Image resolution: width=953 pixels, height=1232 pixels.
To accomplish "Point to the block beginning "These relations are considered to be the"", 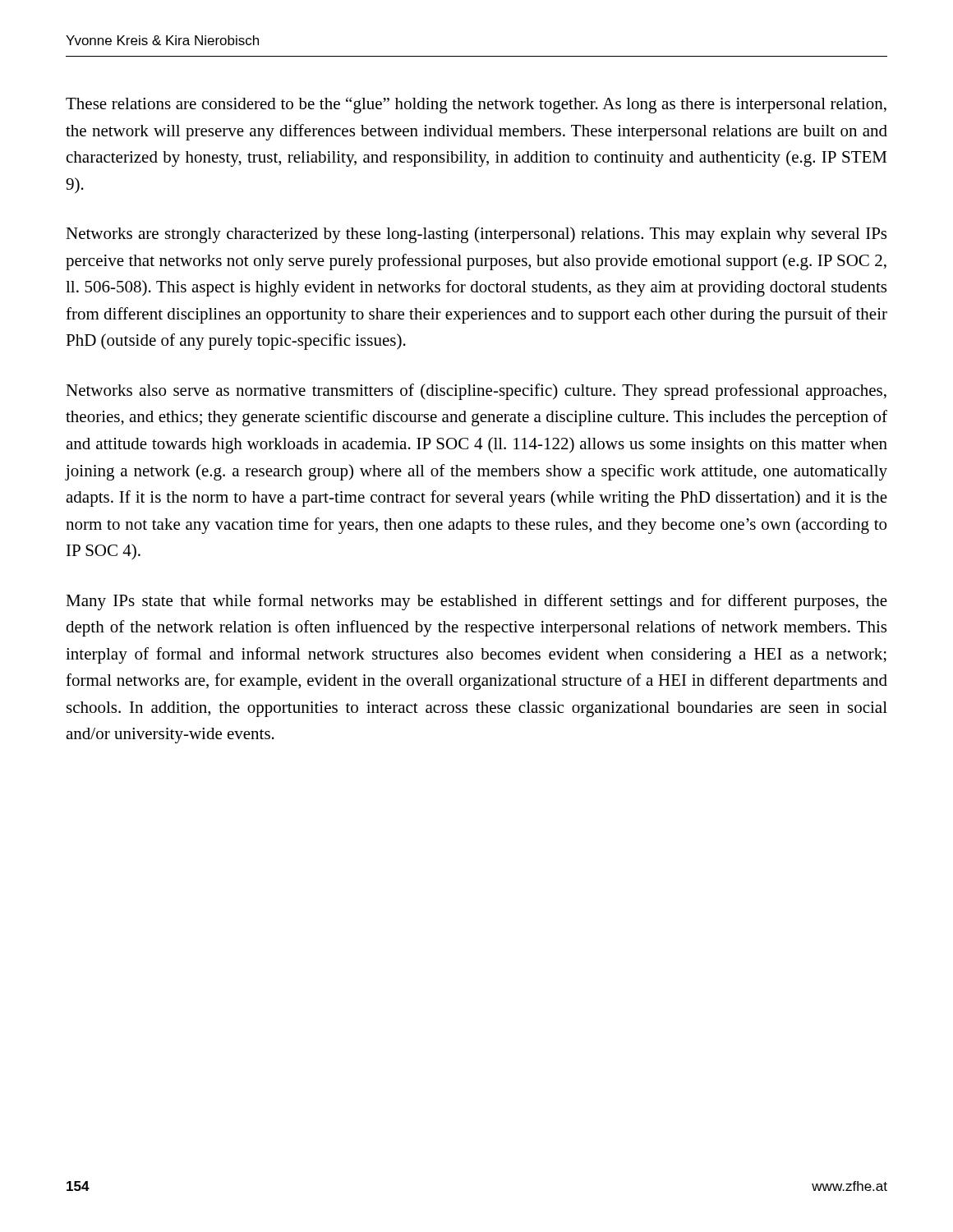I will pyautogui.click(x=476, y=144).
